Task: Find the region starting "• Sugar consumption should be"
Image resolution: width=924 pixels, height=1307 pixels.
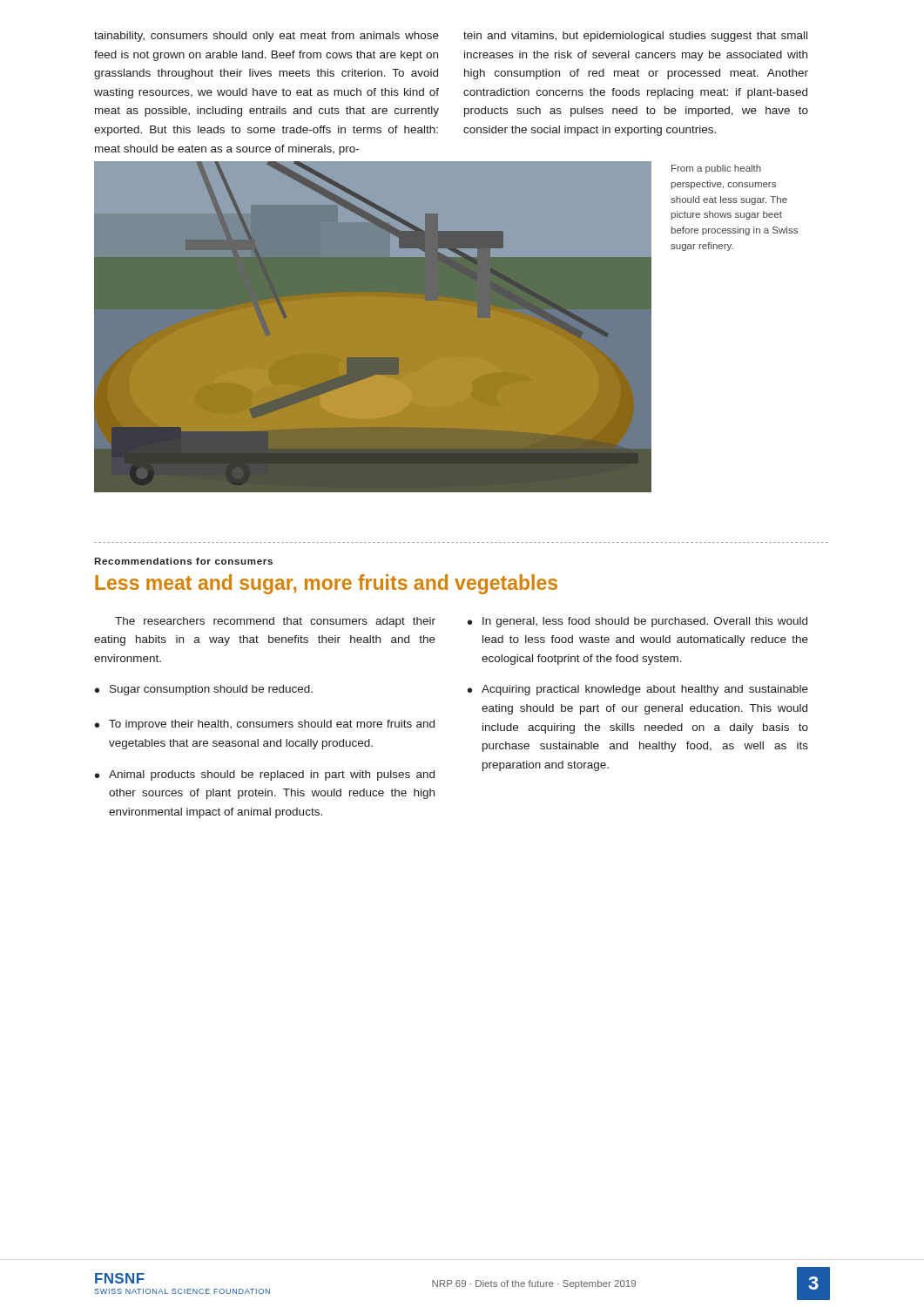Action: tap(265, 691)
